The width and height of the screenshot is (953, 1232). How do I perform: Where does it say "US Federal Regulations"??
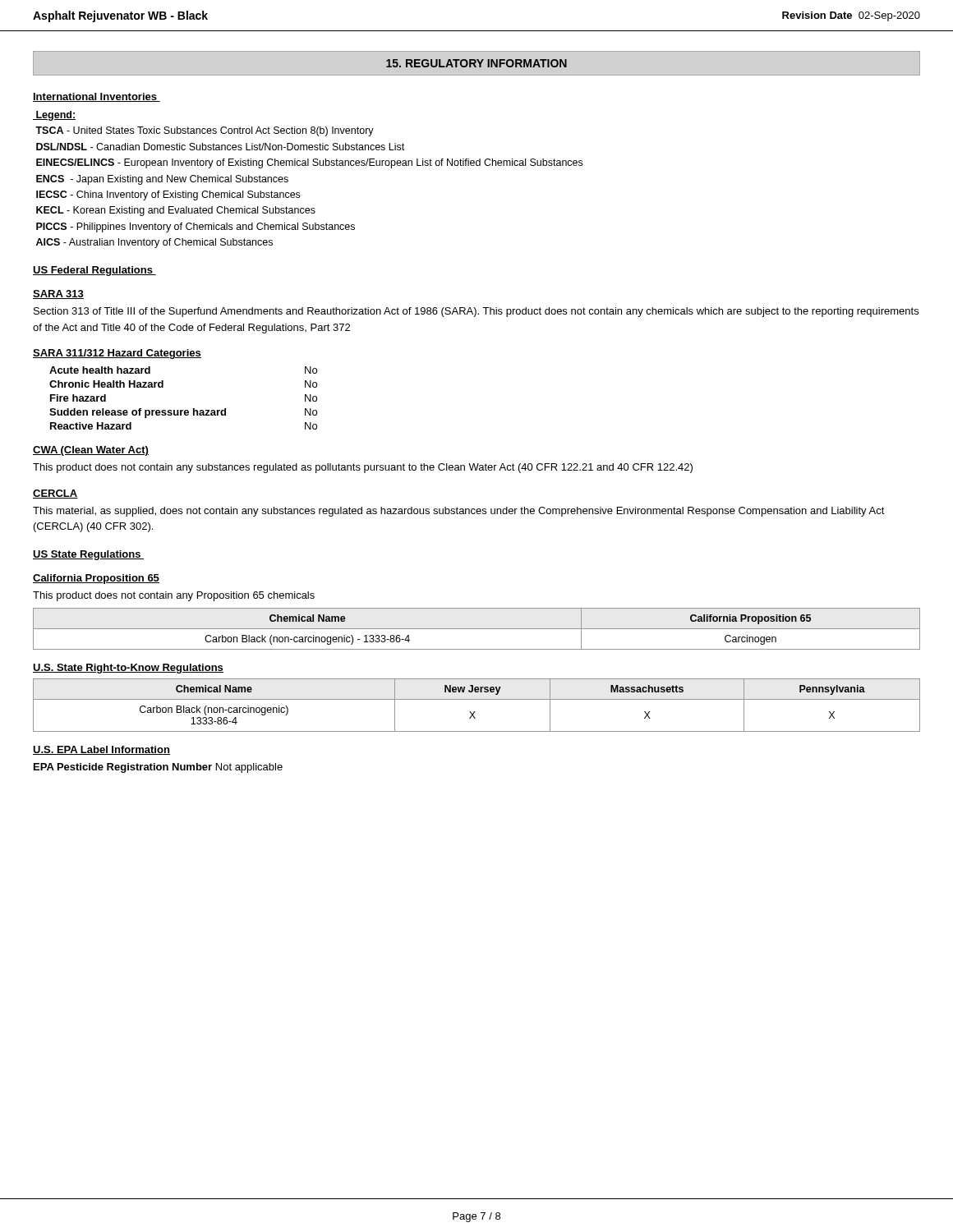coord(94,270)
